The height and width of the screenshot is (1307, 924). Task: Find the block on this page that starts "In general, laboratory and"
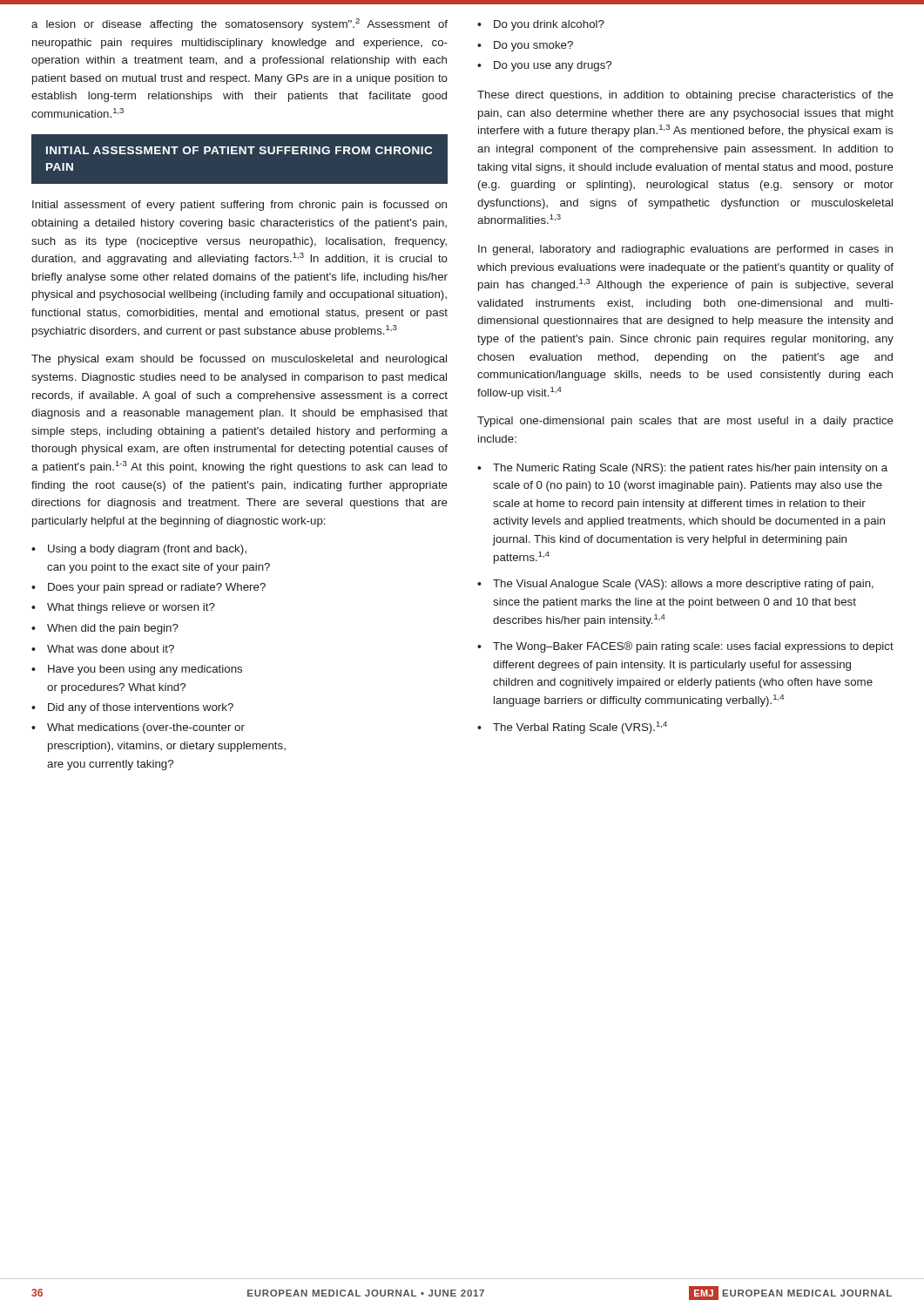point(685,321)
